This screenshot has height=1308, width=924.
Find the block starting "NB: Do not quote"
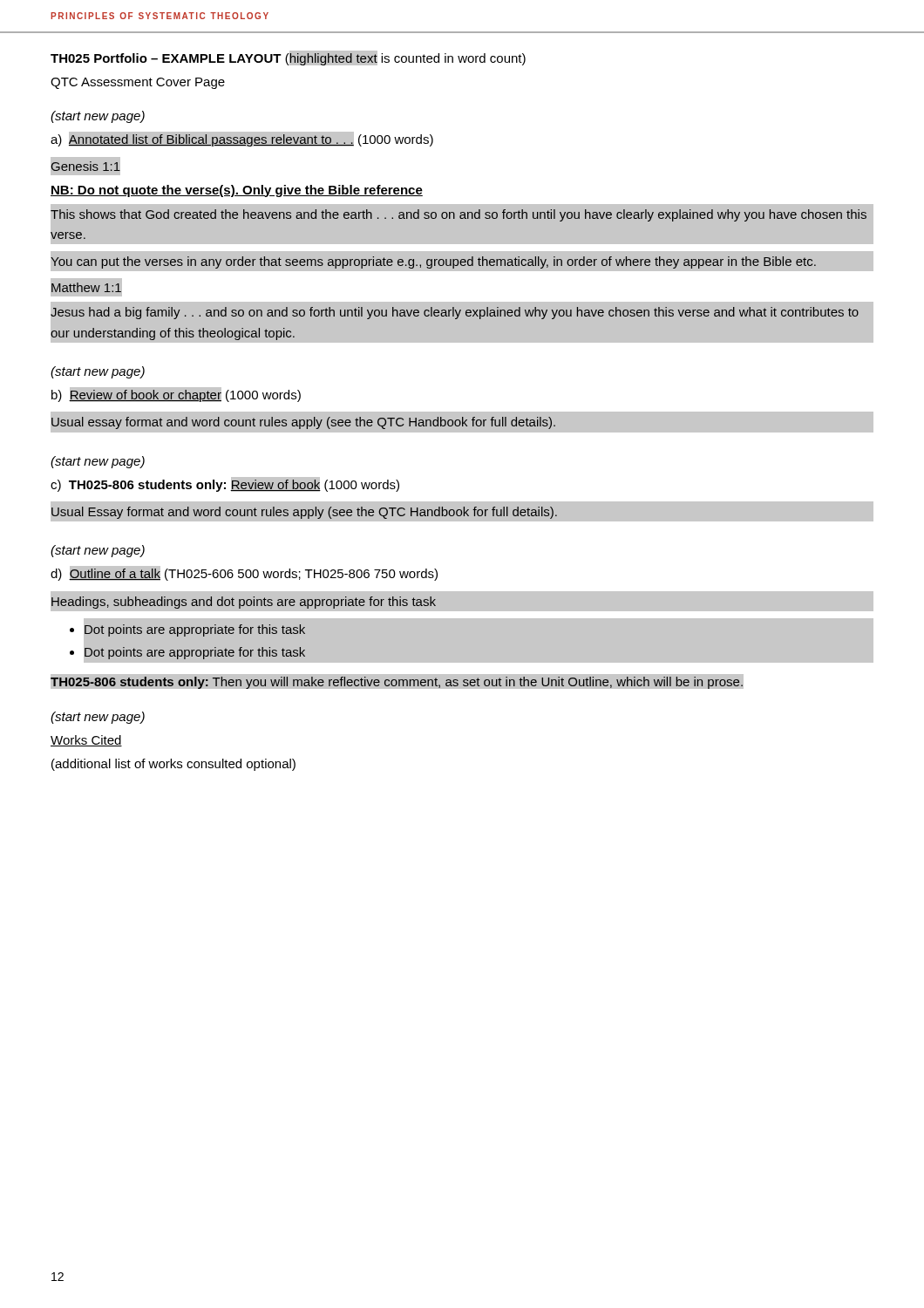coord(237,191)
